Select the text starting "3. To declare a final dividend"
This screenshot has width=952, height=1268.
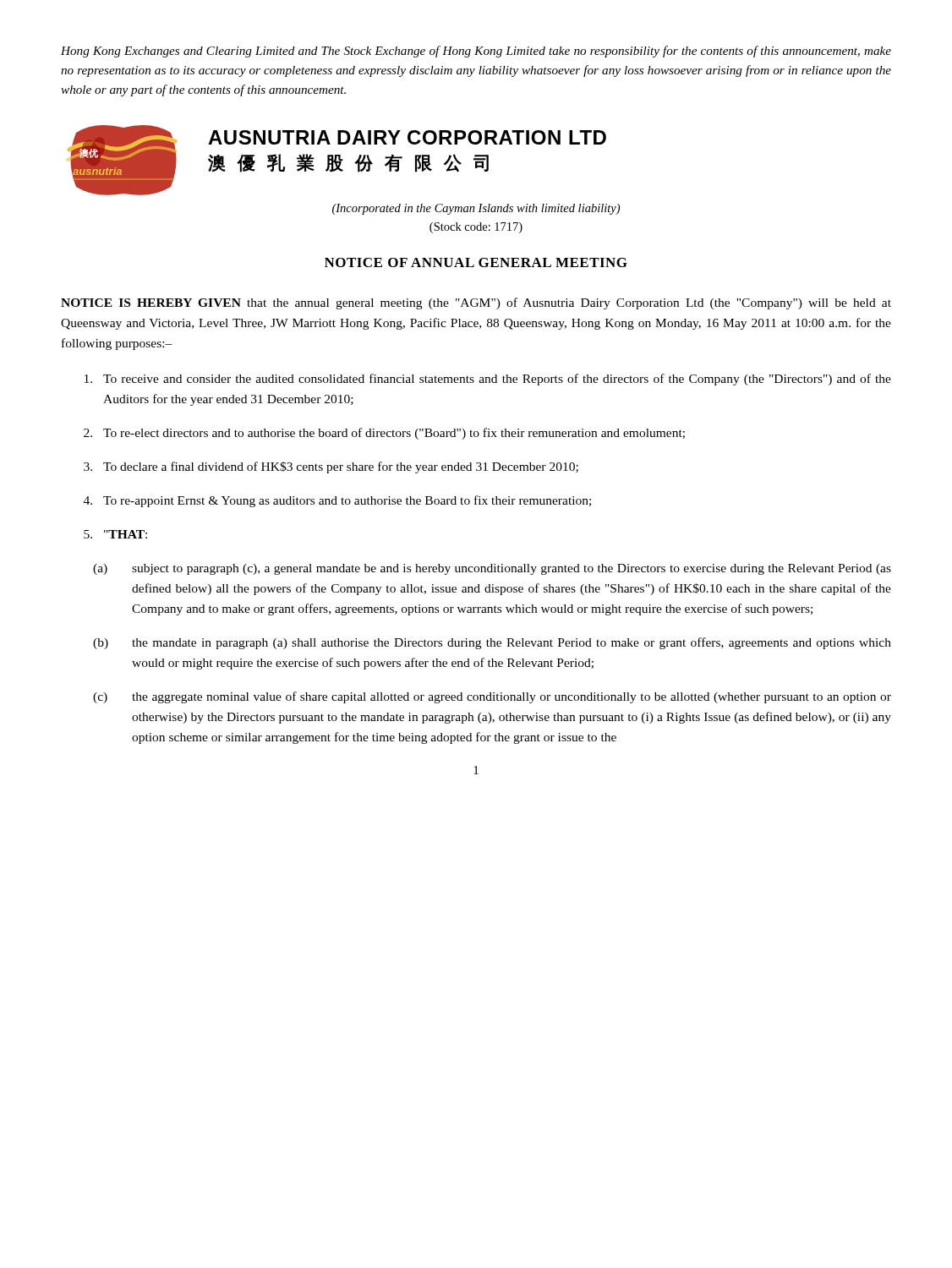(x=476, y=467)
